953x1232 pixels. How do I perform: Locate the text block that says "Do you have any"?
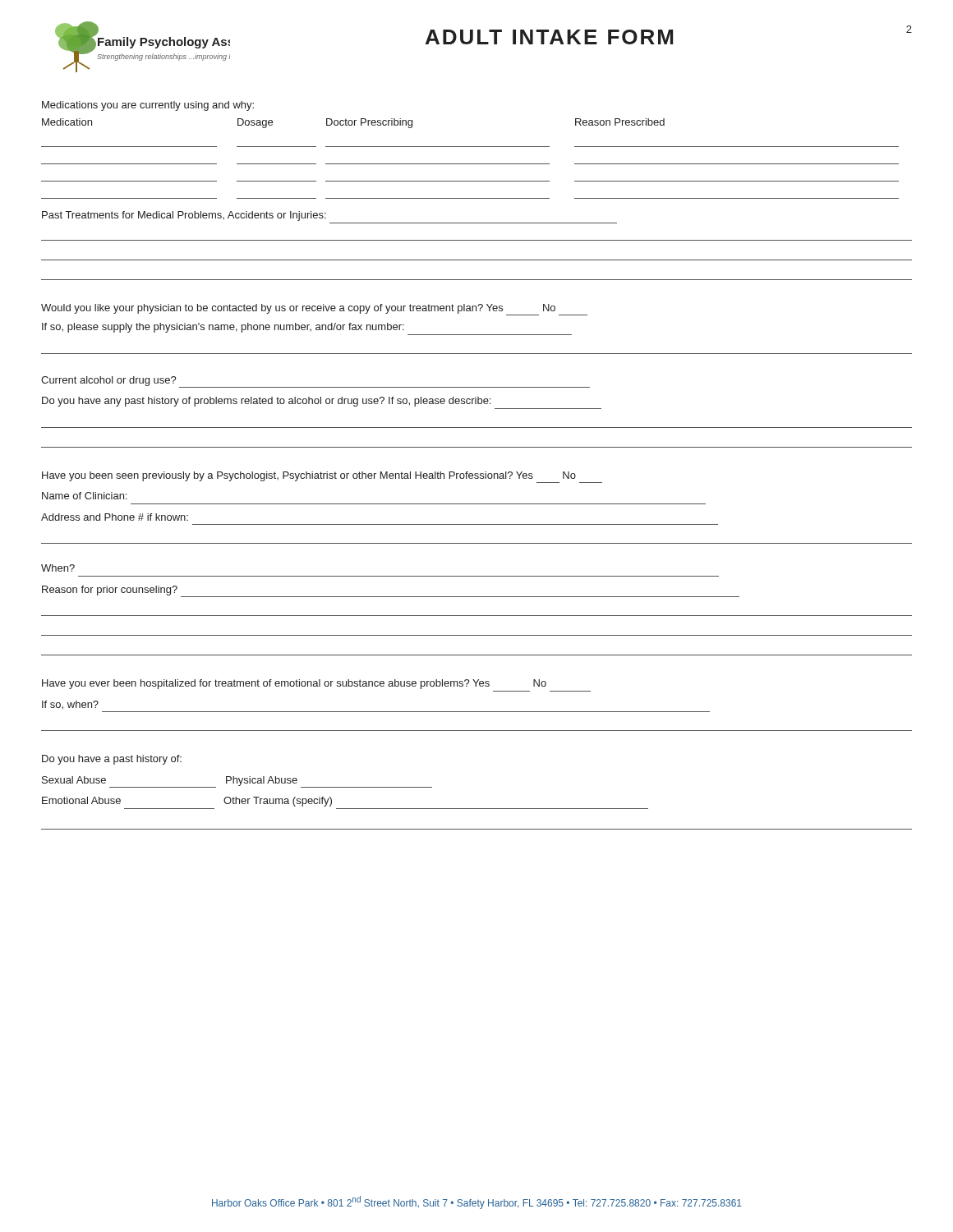pos(321,401)
